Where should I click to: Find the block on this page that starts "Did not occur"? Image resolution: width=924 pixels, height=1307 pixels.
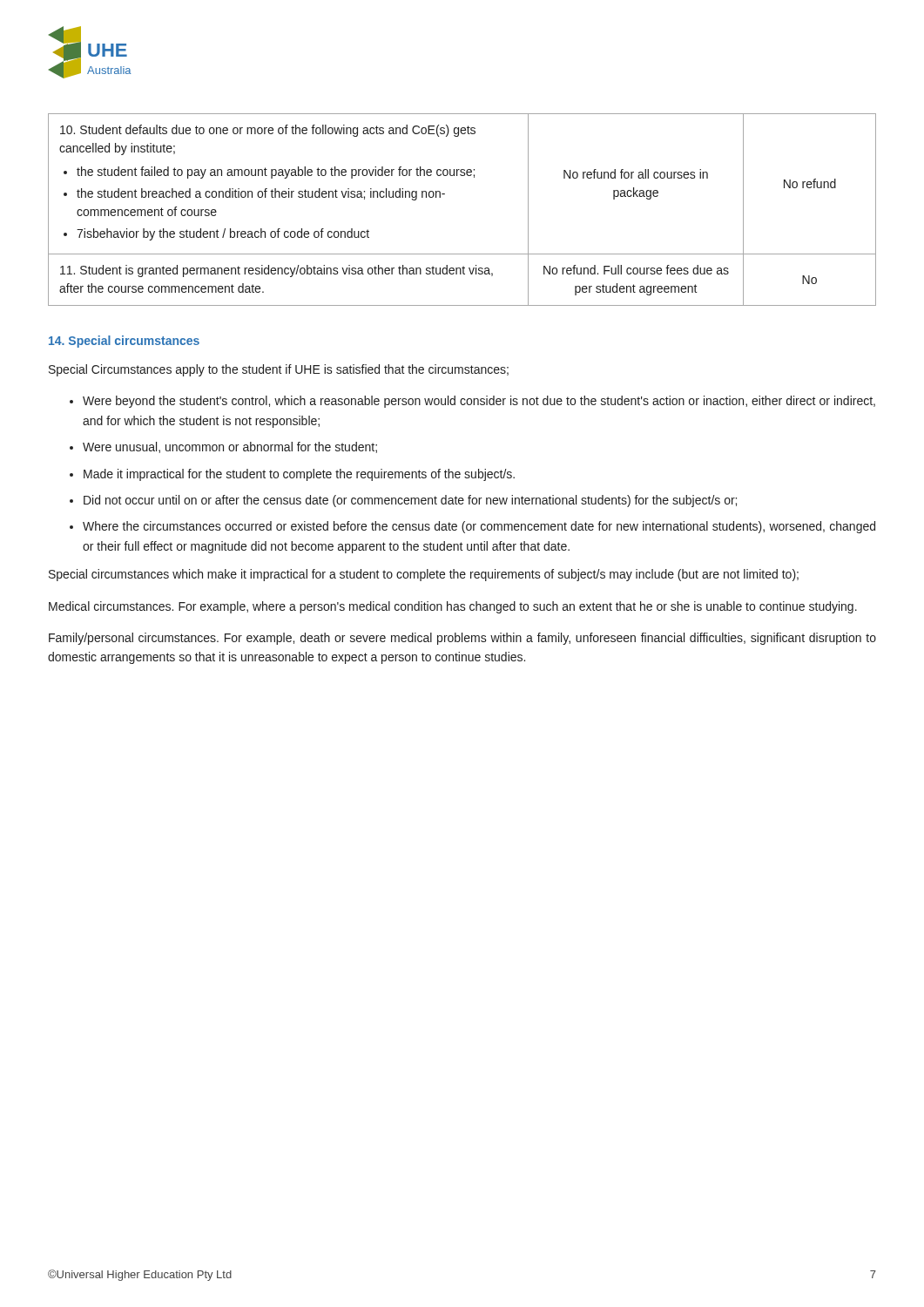[410, 500]
